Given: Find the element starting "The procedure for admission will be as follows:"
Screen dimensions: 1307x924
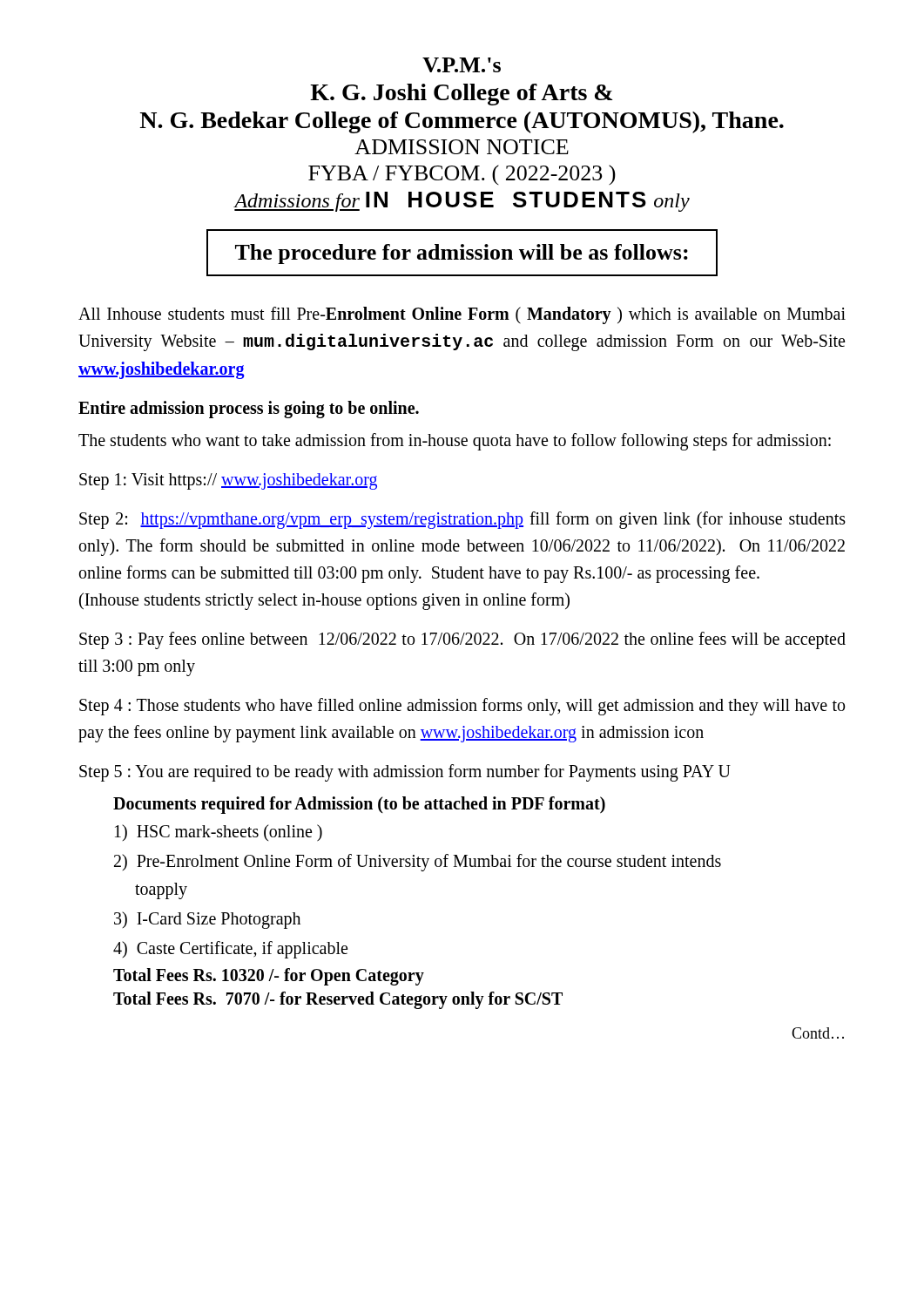Looking at the screenshot, I should pos(462,253).
